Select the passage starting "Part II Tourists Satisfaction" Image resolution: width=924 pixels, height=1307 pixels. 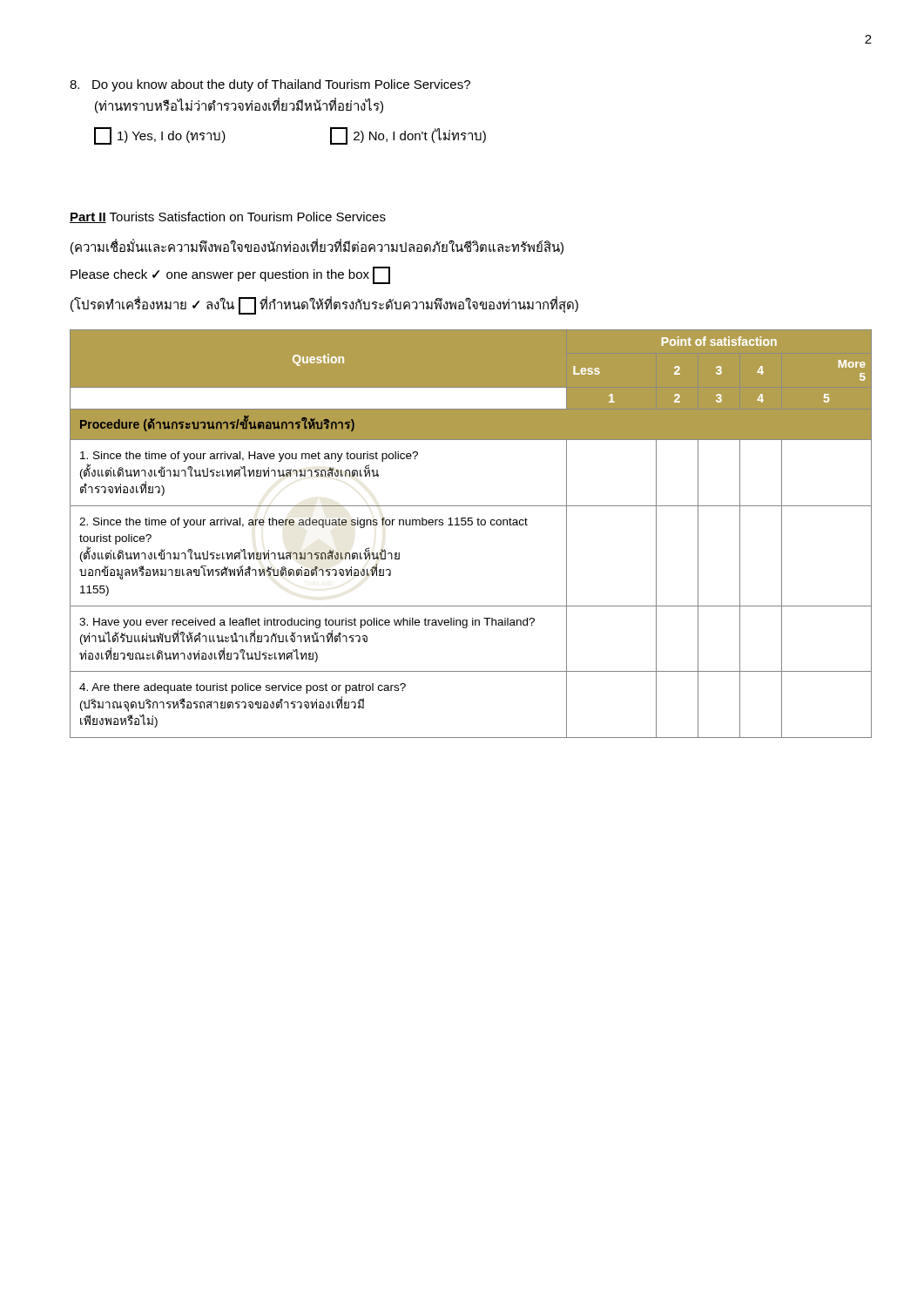pyautogui.click(x=228, y=217)
